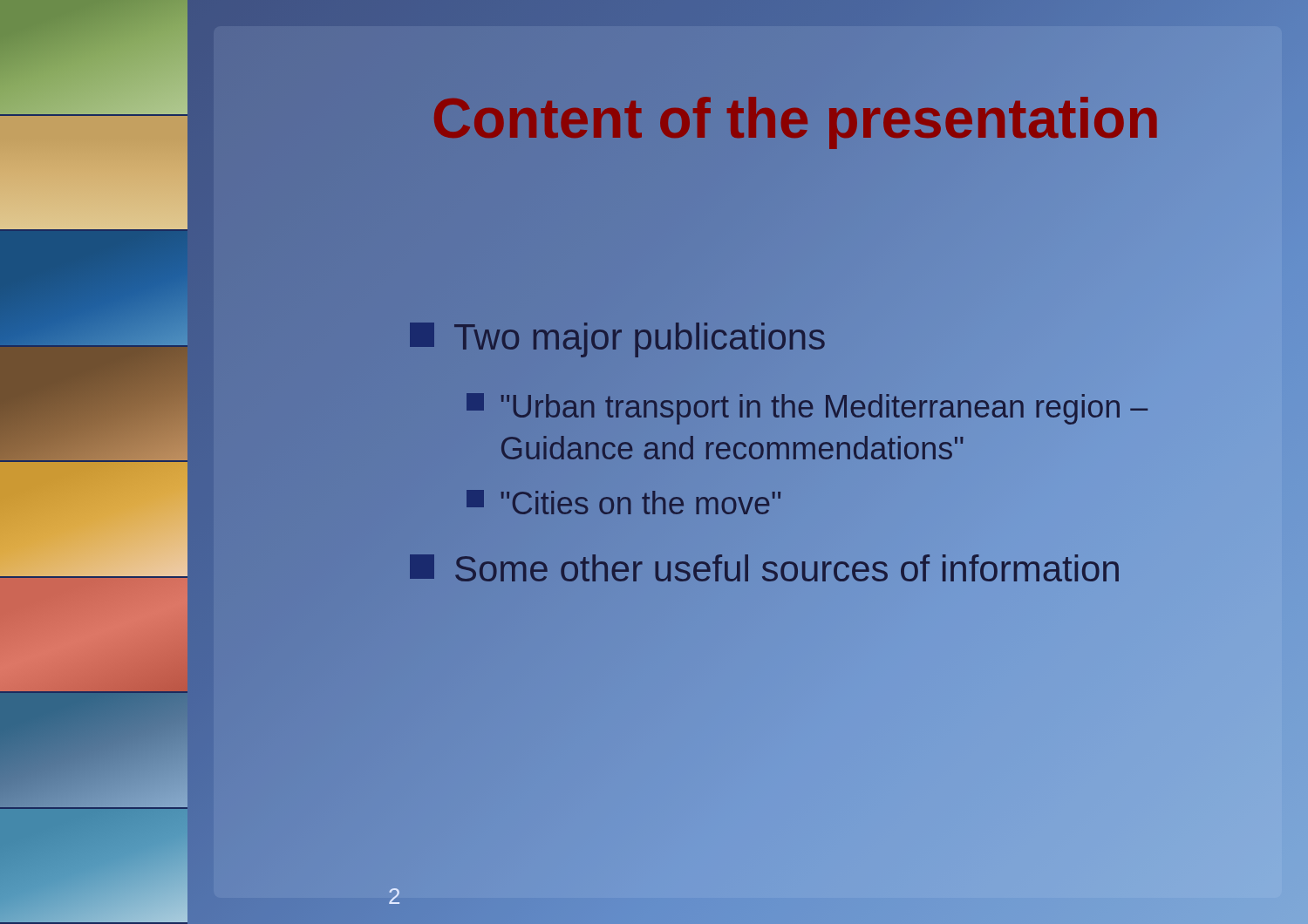Locate the photo
The height and width of the screenshot is (924, 1308).
[x=94, y=462]
